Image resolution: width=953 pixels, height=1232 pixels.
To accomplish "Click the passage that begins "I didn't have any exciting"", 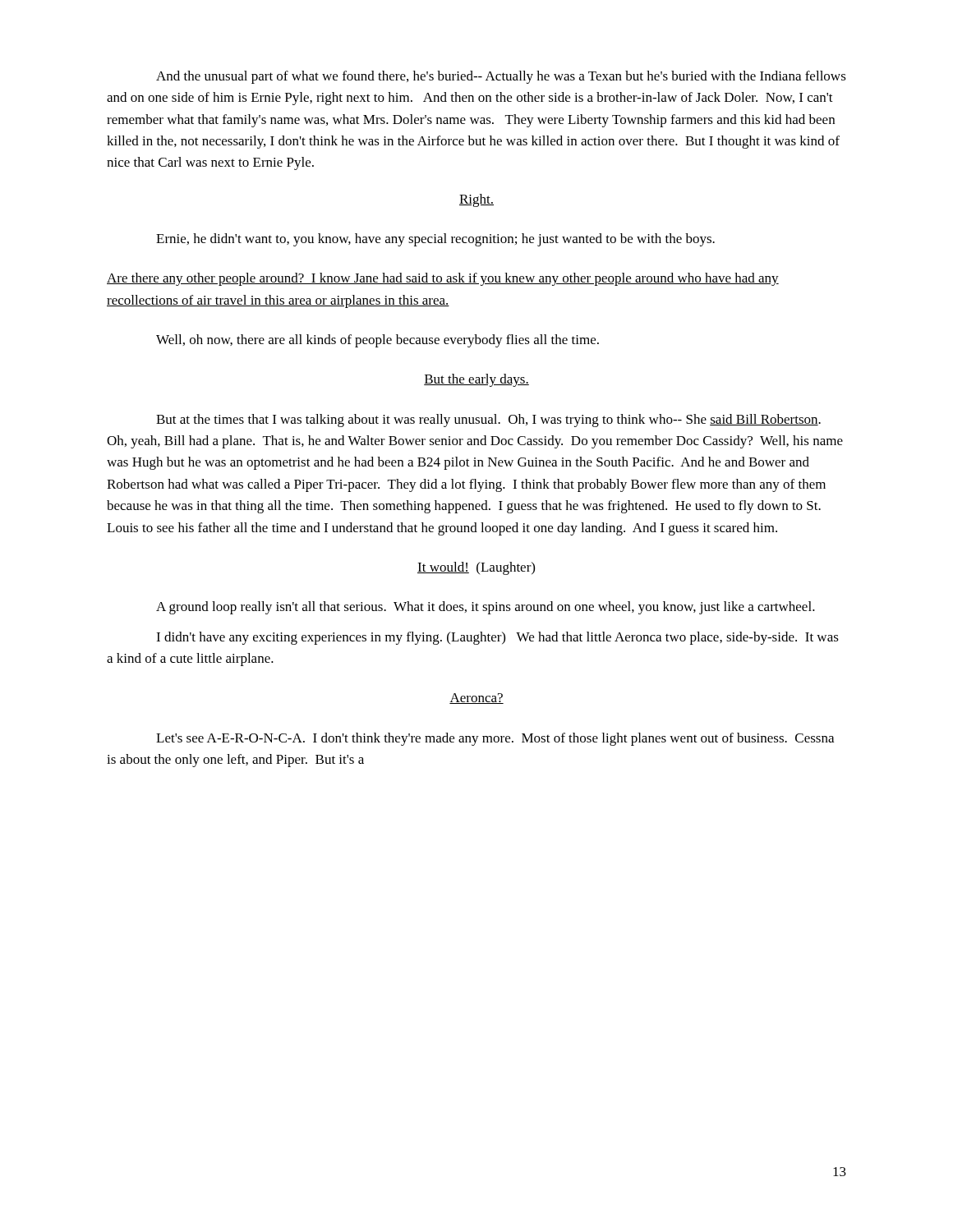I will click(x=476, y=648).
